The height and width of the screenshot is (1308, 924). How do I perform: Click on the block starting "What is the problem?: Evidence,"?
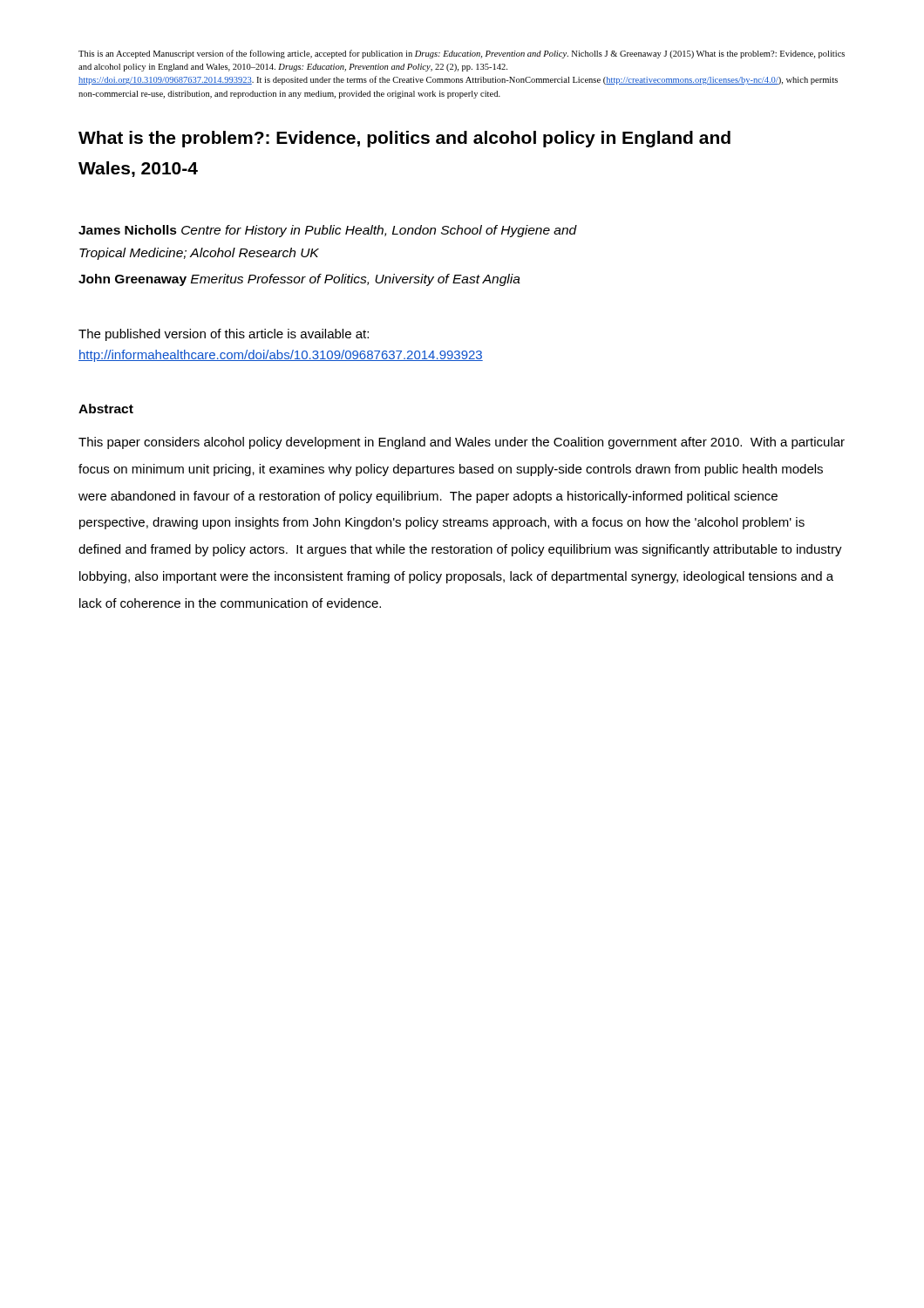[x=462, y=153]
